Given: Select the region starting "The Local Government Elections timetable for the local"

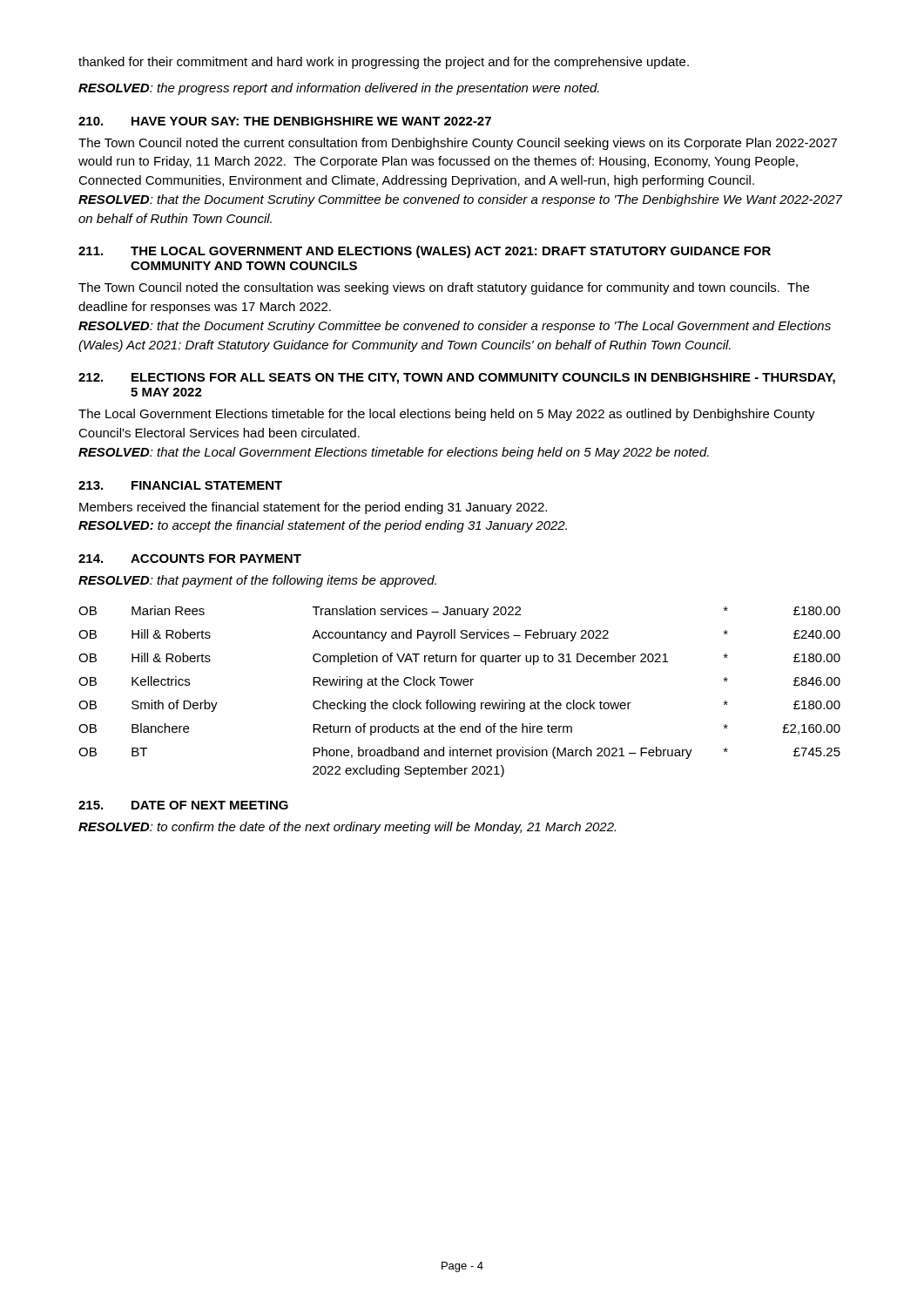Looking at the screenshot, I should tap(447, 415).
